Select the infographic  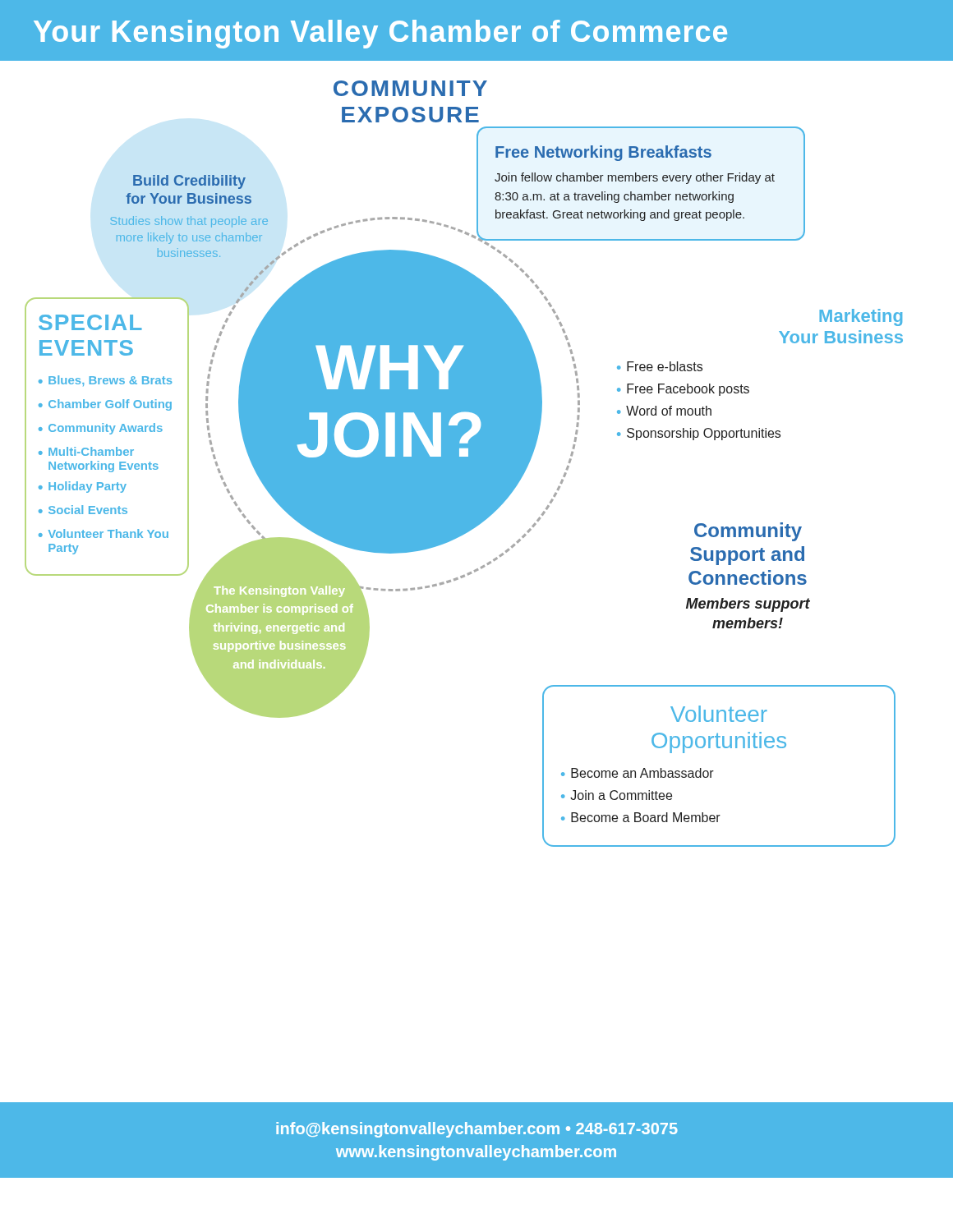click(390, 402)
